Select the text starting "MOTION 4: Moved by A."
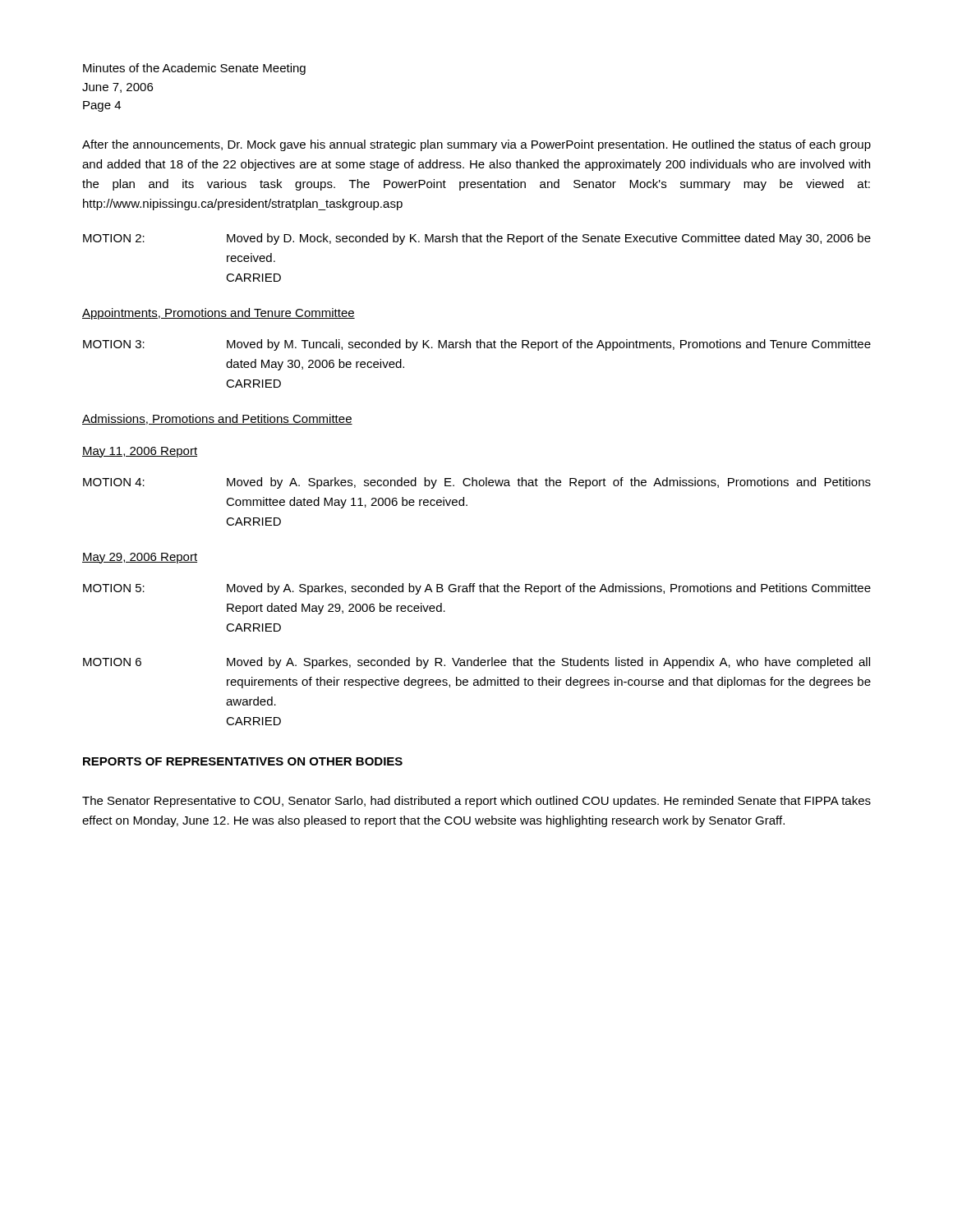Screen dimensions: 1232x953 click(x=476, y=501)
